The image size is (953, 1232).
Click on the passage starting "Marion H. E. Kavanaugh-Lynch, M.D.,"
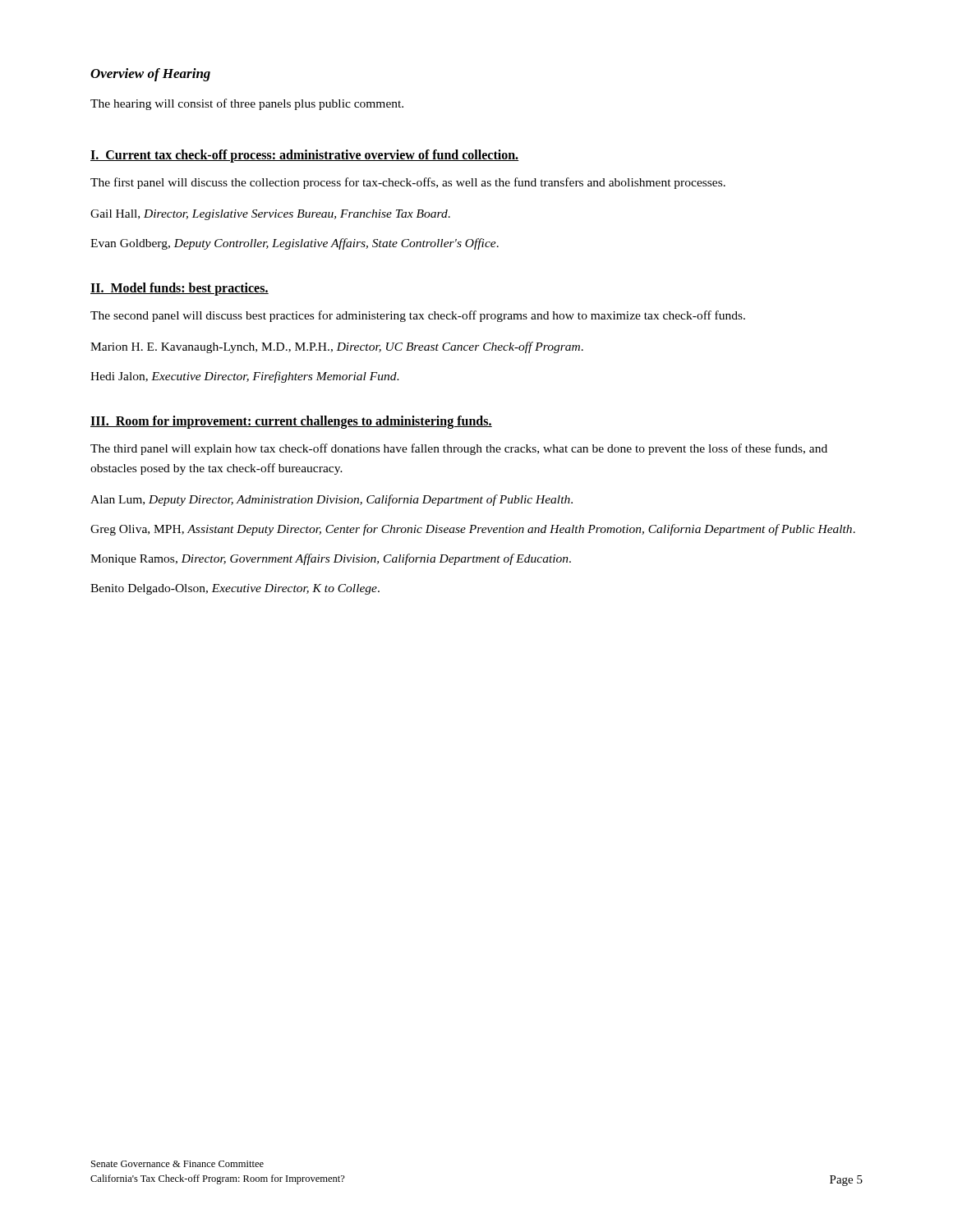[x=337, y=346]
